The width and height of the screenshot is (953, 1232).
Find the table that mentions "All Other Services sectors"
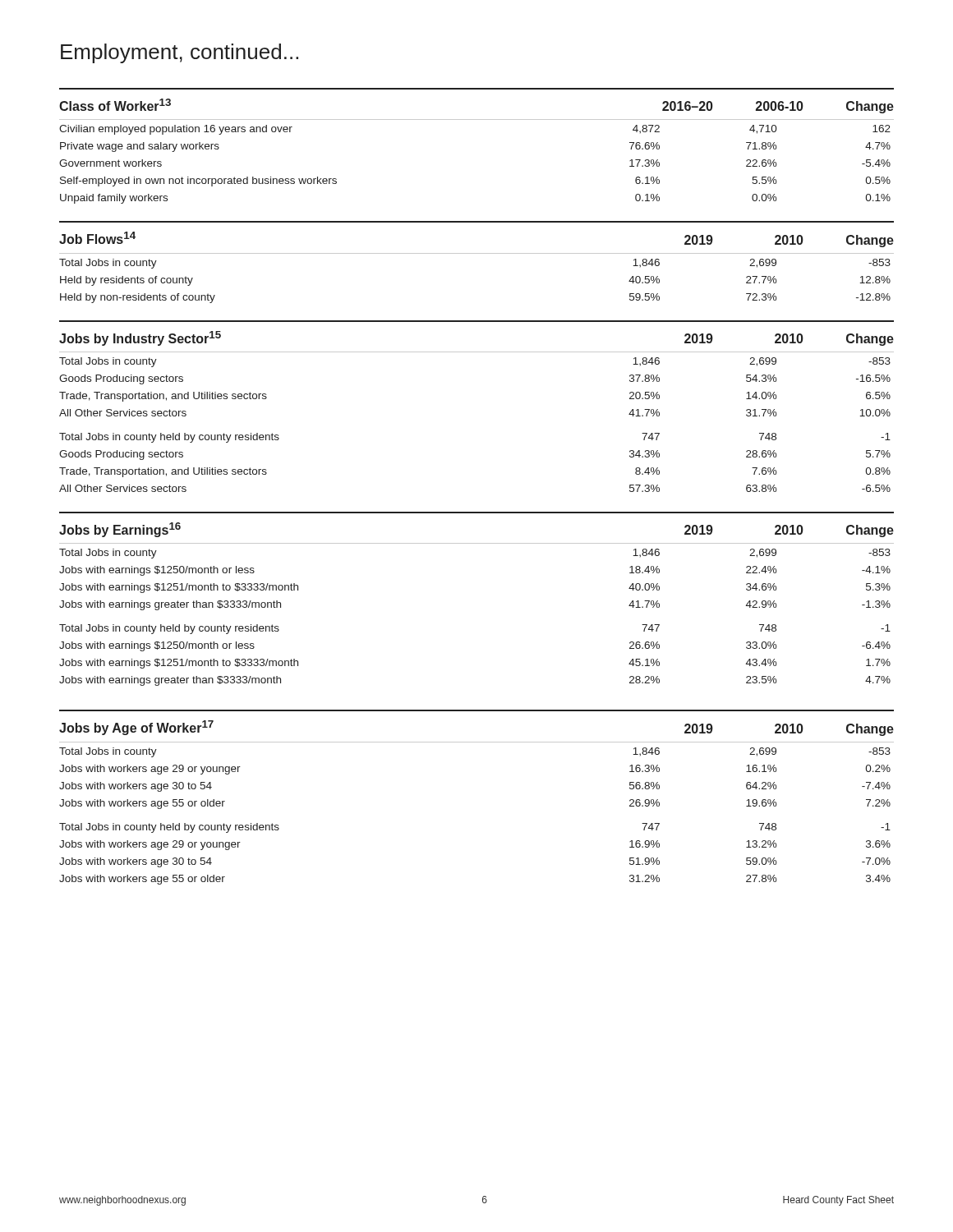[476, 408]
